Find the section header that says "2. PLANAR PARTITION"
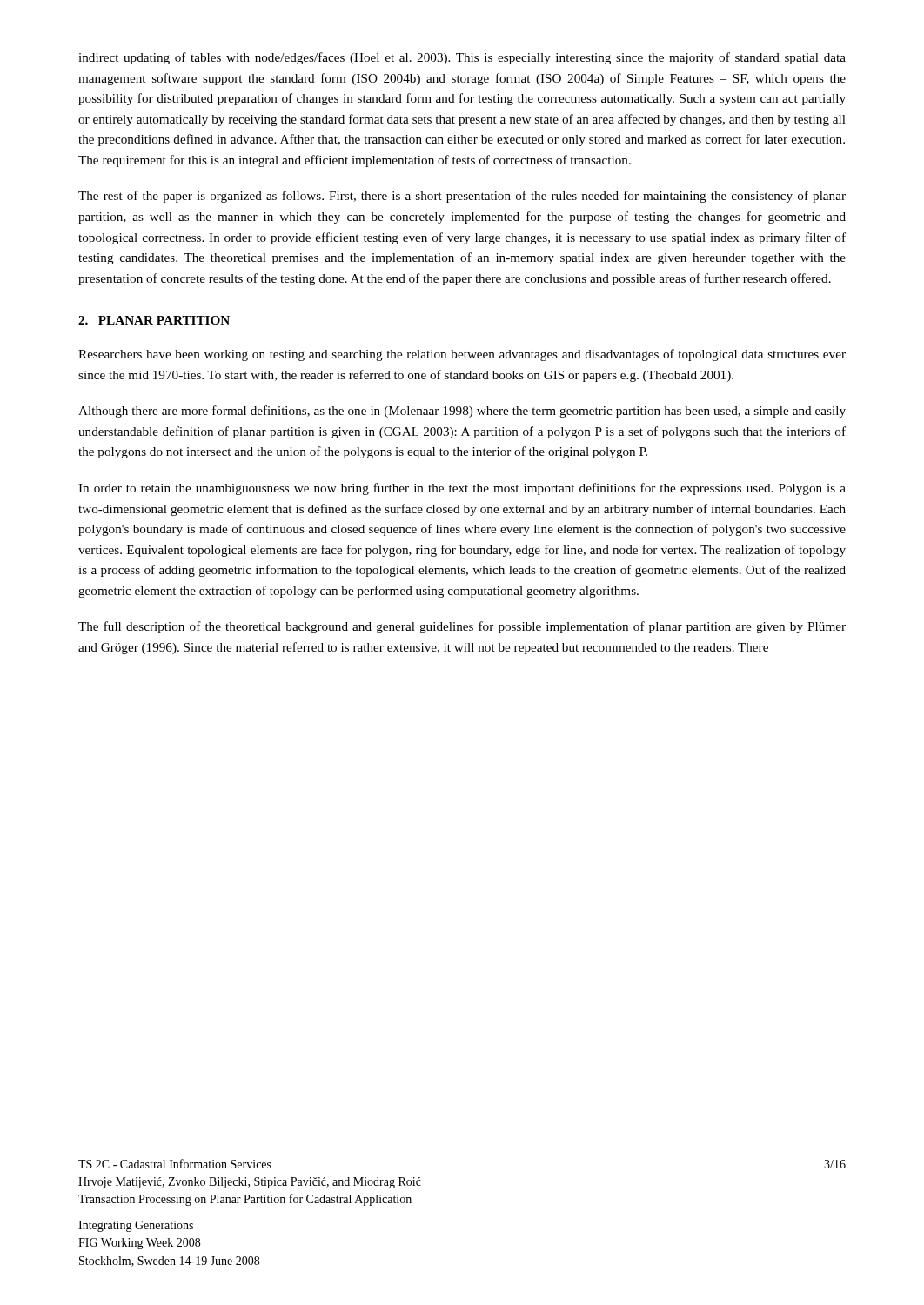Image resolution: width=924 pixels, height=1305 pixels. coord(154,320)
